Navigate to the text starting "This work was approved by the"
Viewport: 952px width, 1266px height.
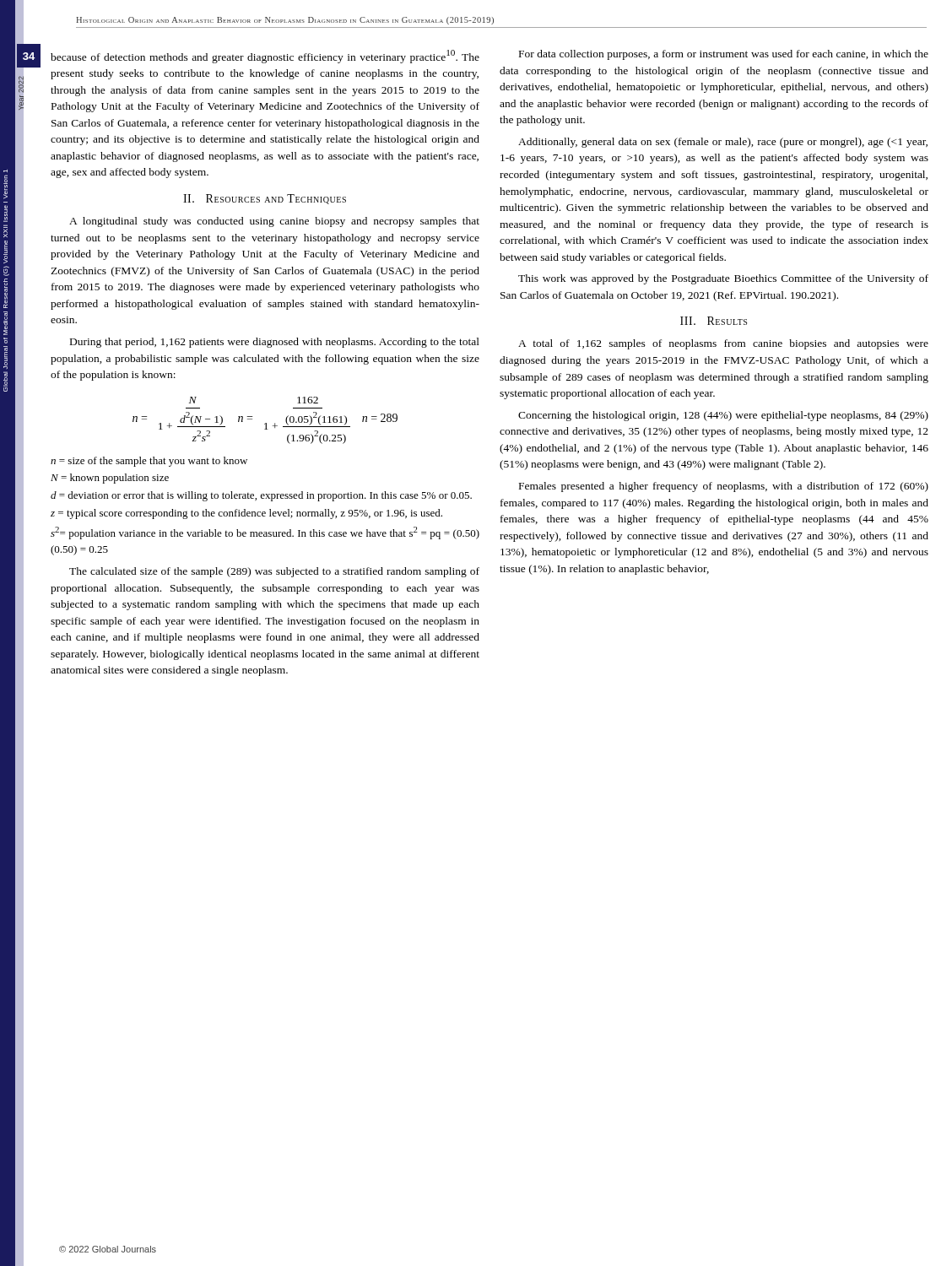coord(714,287)
